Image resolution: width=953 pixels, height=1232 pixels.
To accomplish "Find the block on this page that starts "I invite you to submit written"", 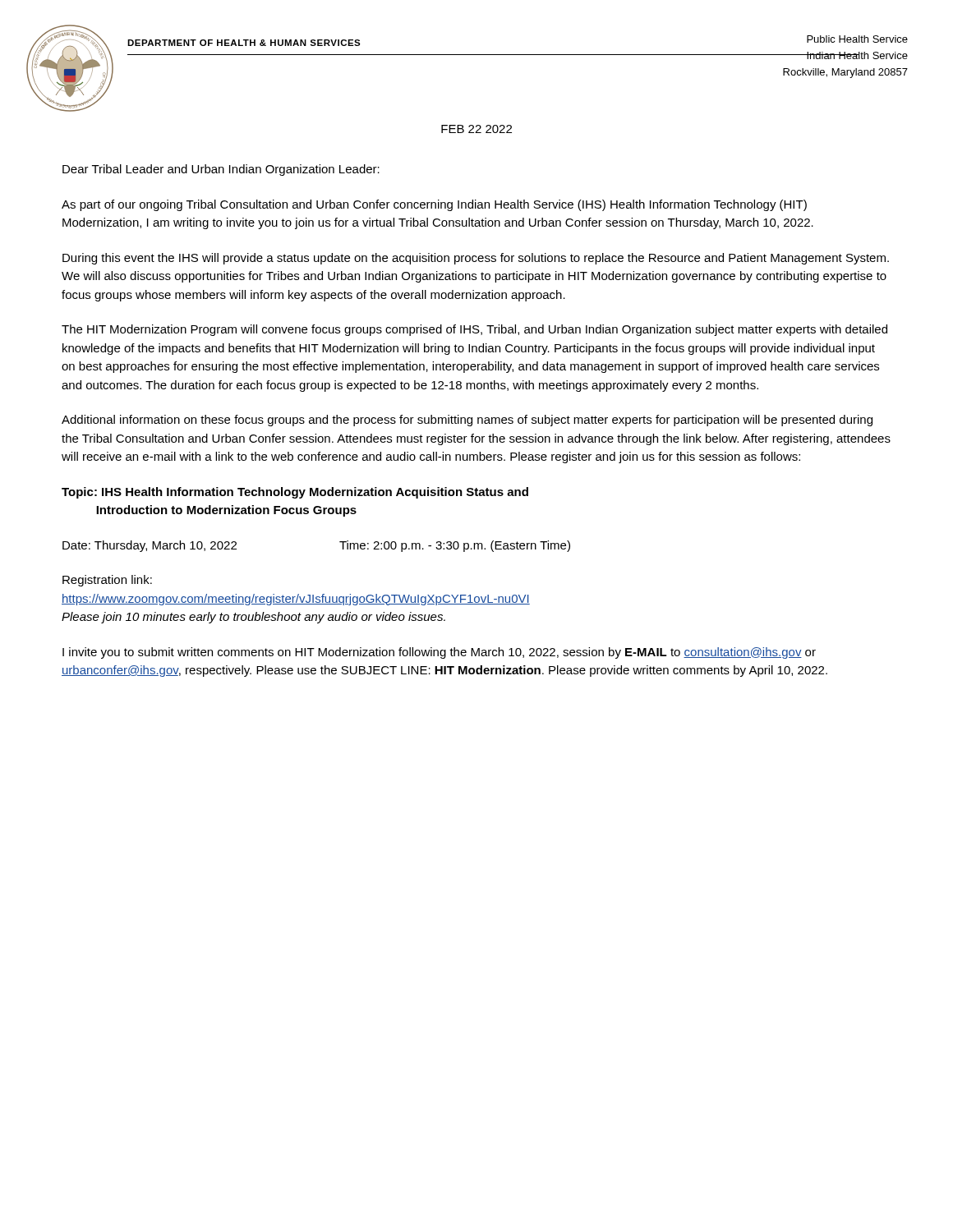I will pos(445,661).
